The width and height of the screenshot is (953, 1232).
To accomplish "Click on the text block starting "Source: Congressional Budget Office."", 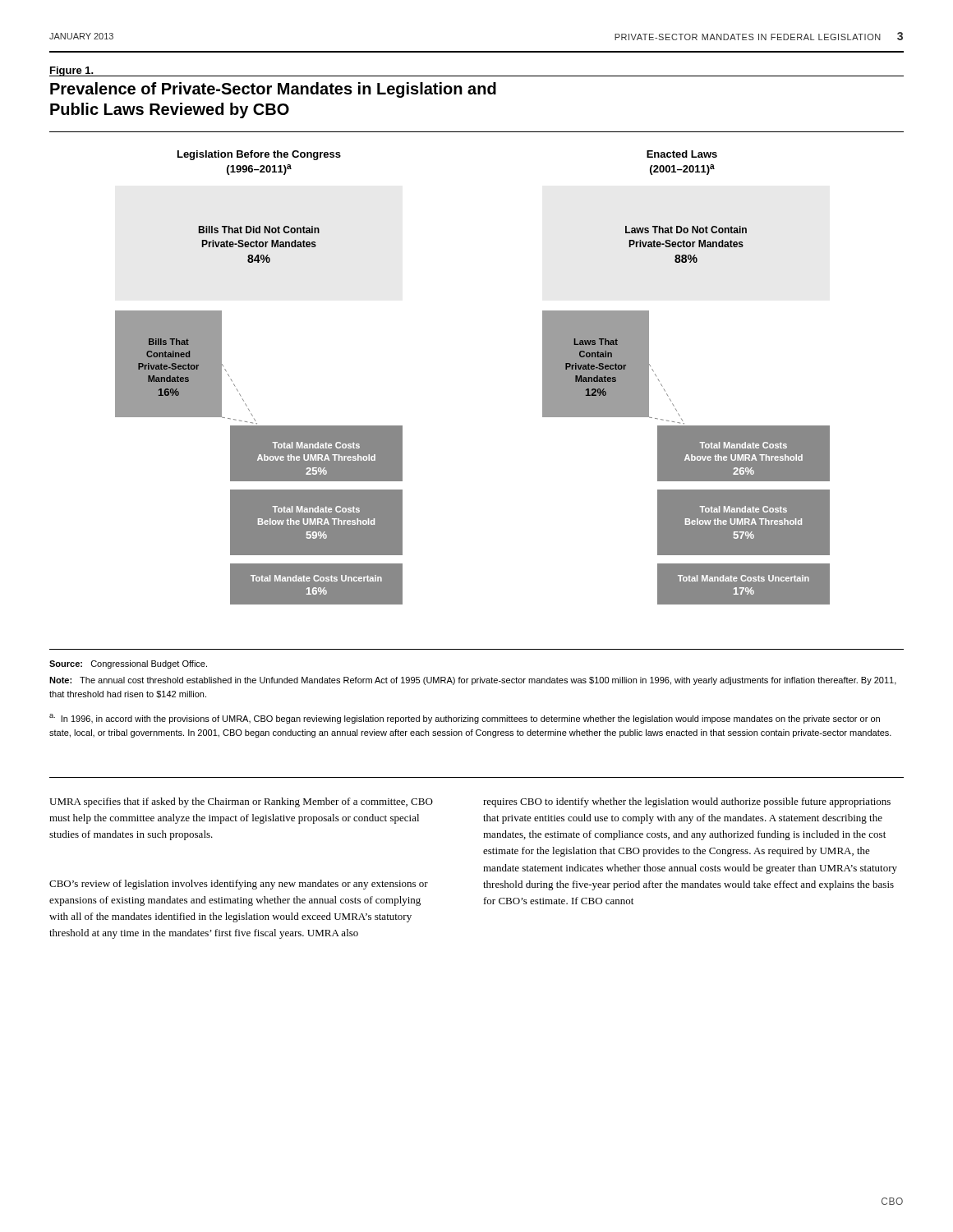I will [129, 664].
